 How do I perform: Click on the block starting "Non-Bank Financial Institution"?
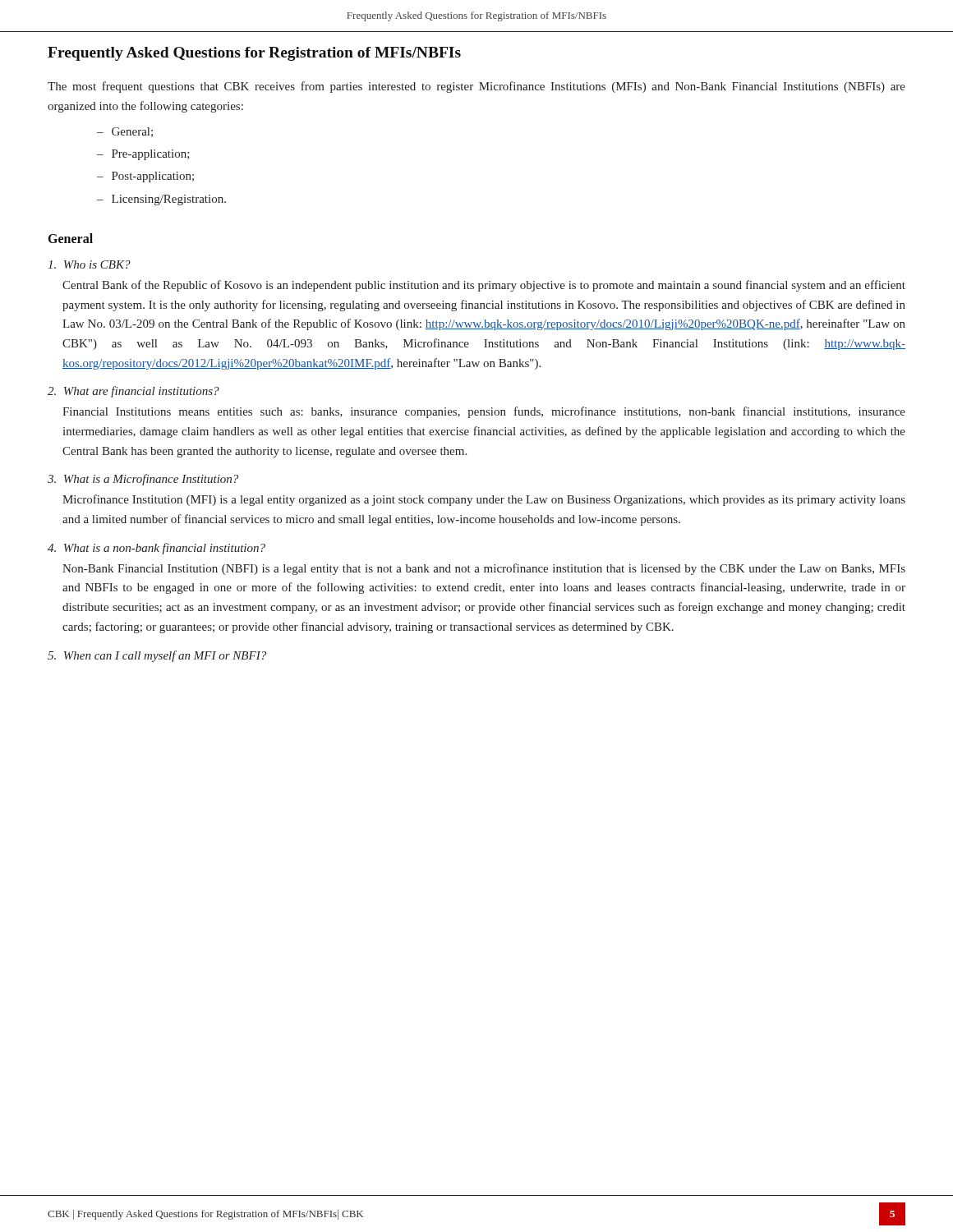coord(484,597)
